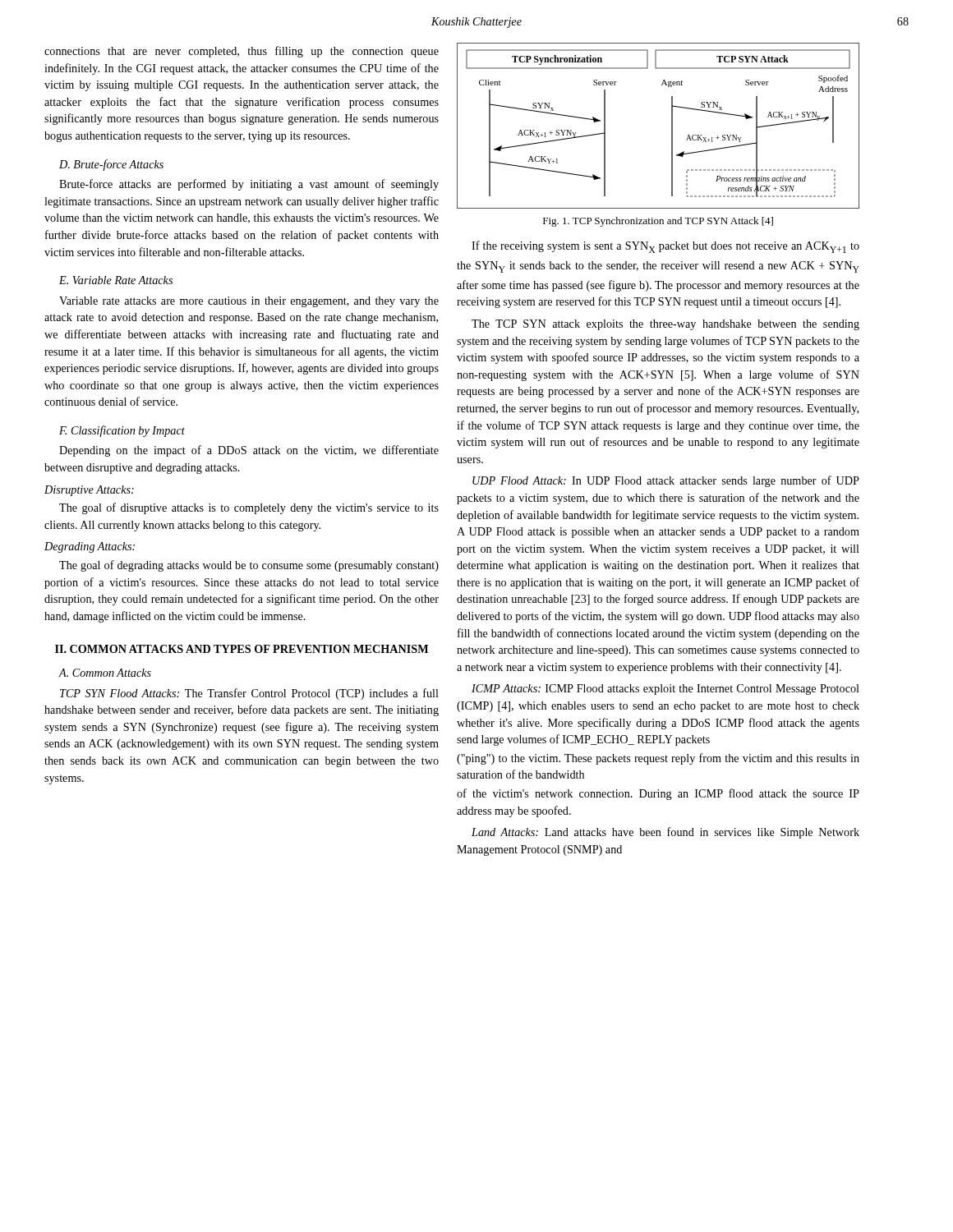Locate the text with the text "Degrading Attacks:"

90,547
